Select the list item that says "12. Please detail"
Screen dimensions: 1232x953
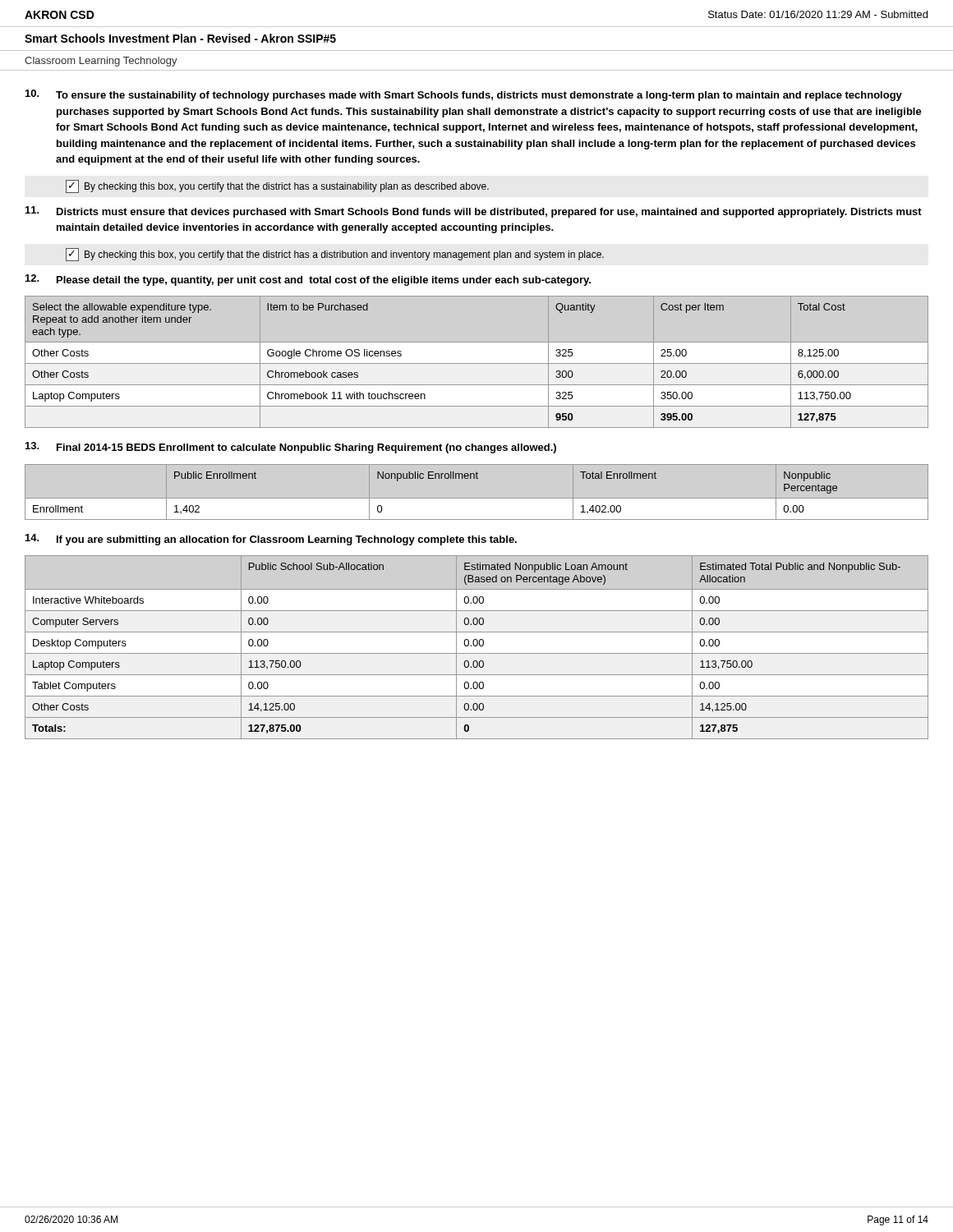click(476, 279)
